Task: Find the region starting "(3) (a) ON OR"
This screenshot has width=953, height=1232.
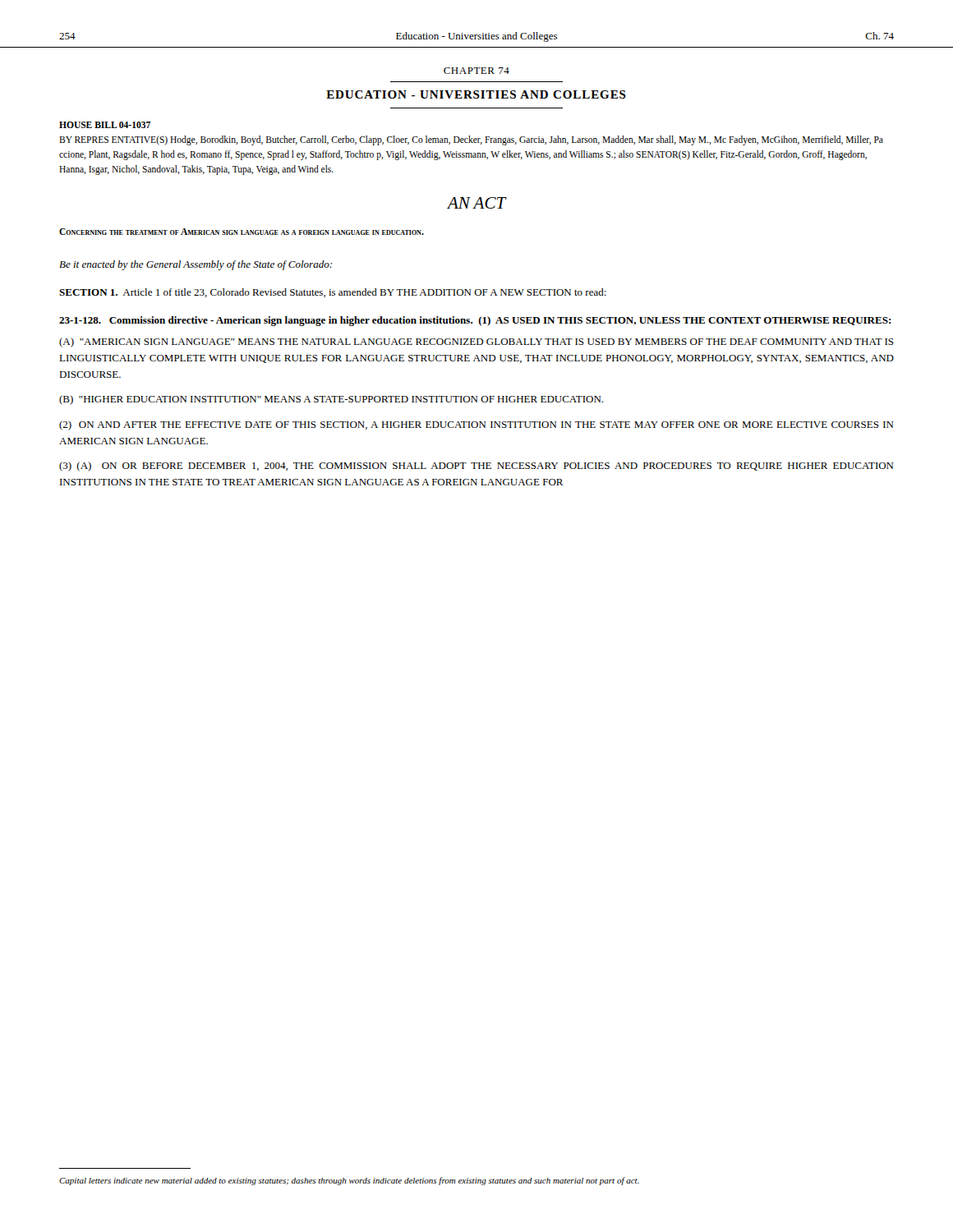Action: 476,473
